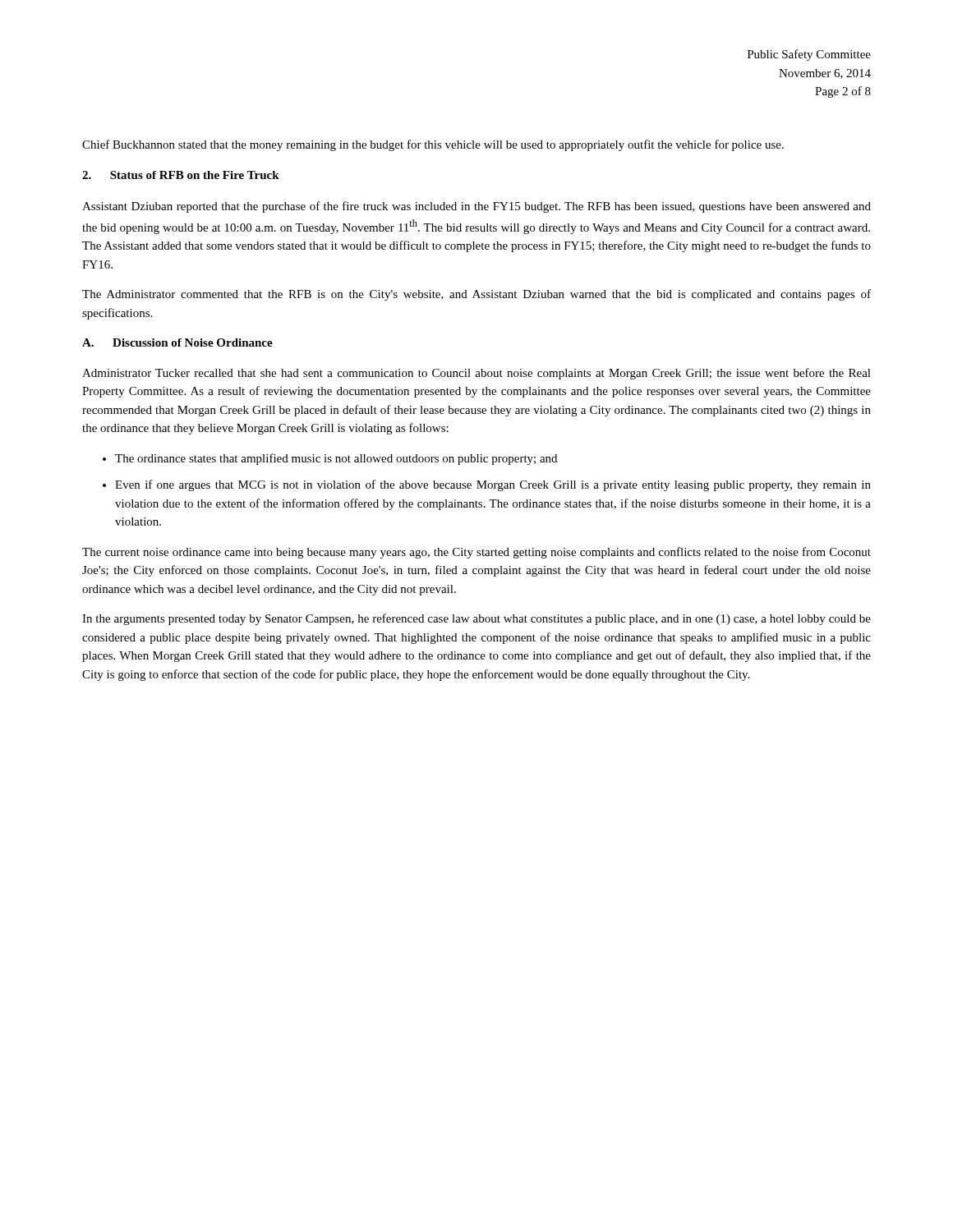
Task: Select the text starting "Even if one argues"
Action: [x=493, y=503]
